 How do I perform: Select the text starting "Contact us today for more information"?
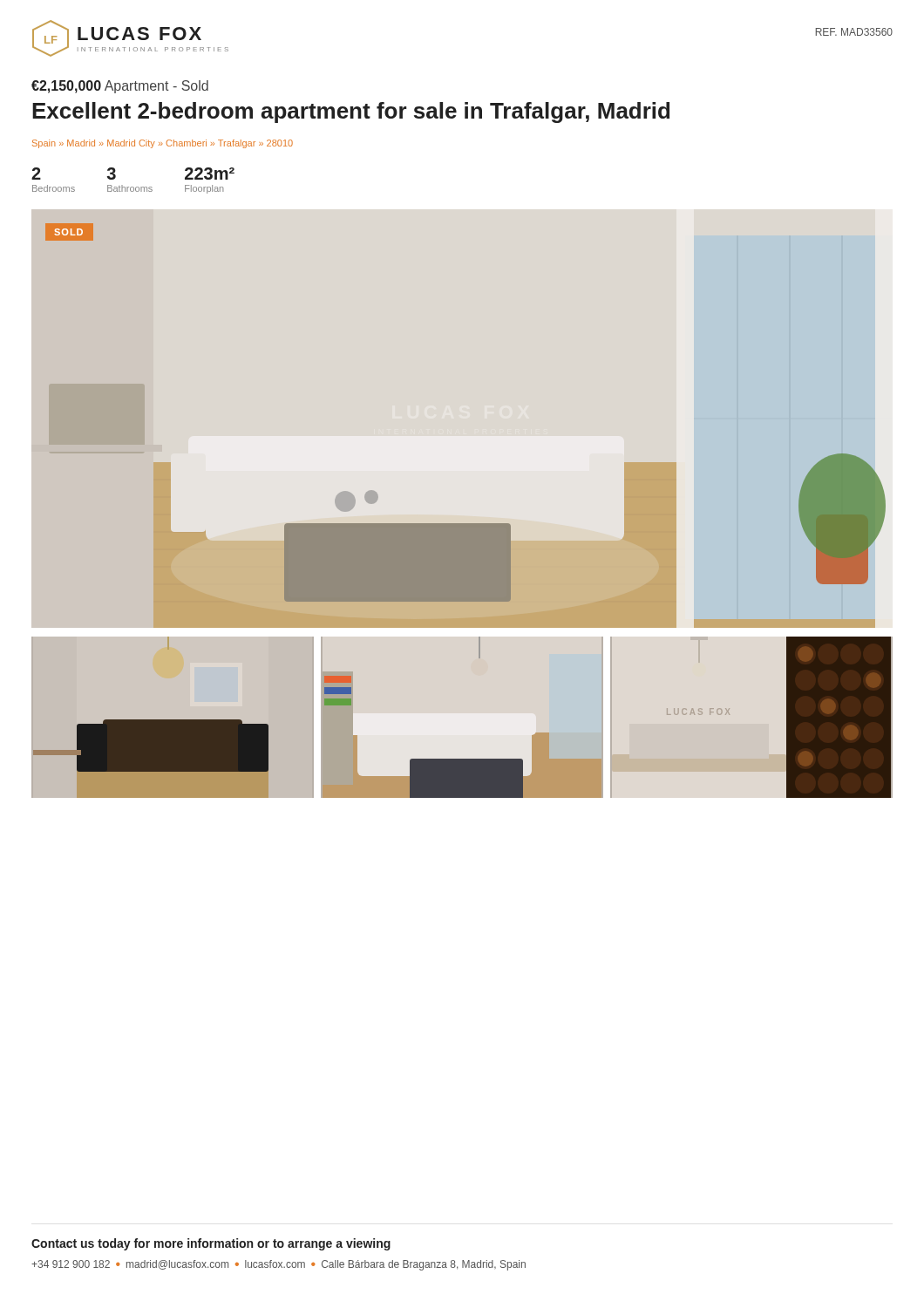click(211, 1243)
